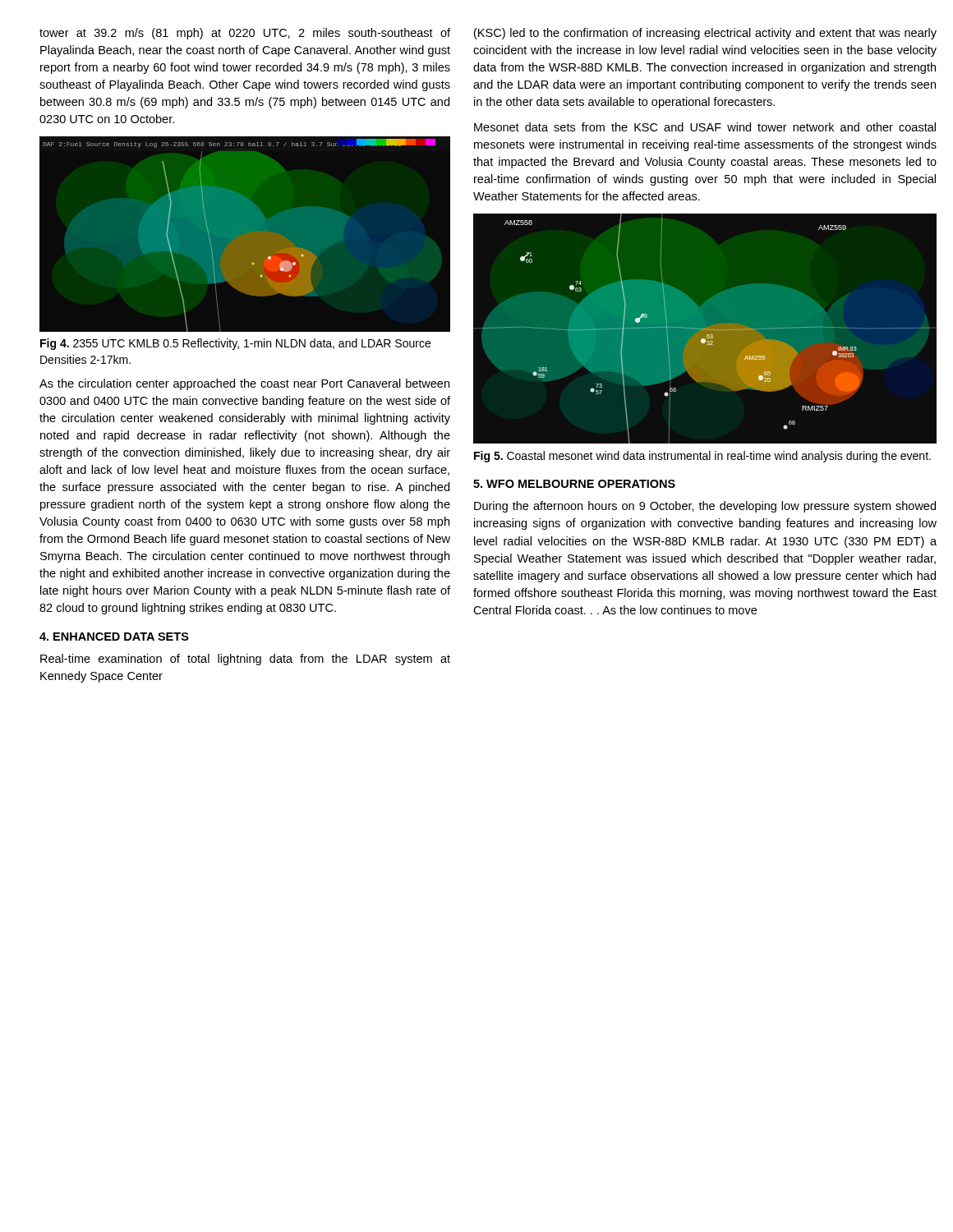Find the text block containing "Mesonet data sets"
The width and height of the screenshot is (953, 1232).
pyautogui.click(x=705, y=162)
